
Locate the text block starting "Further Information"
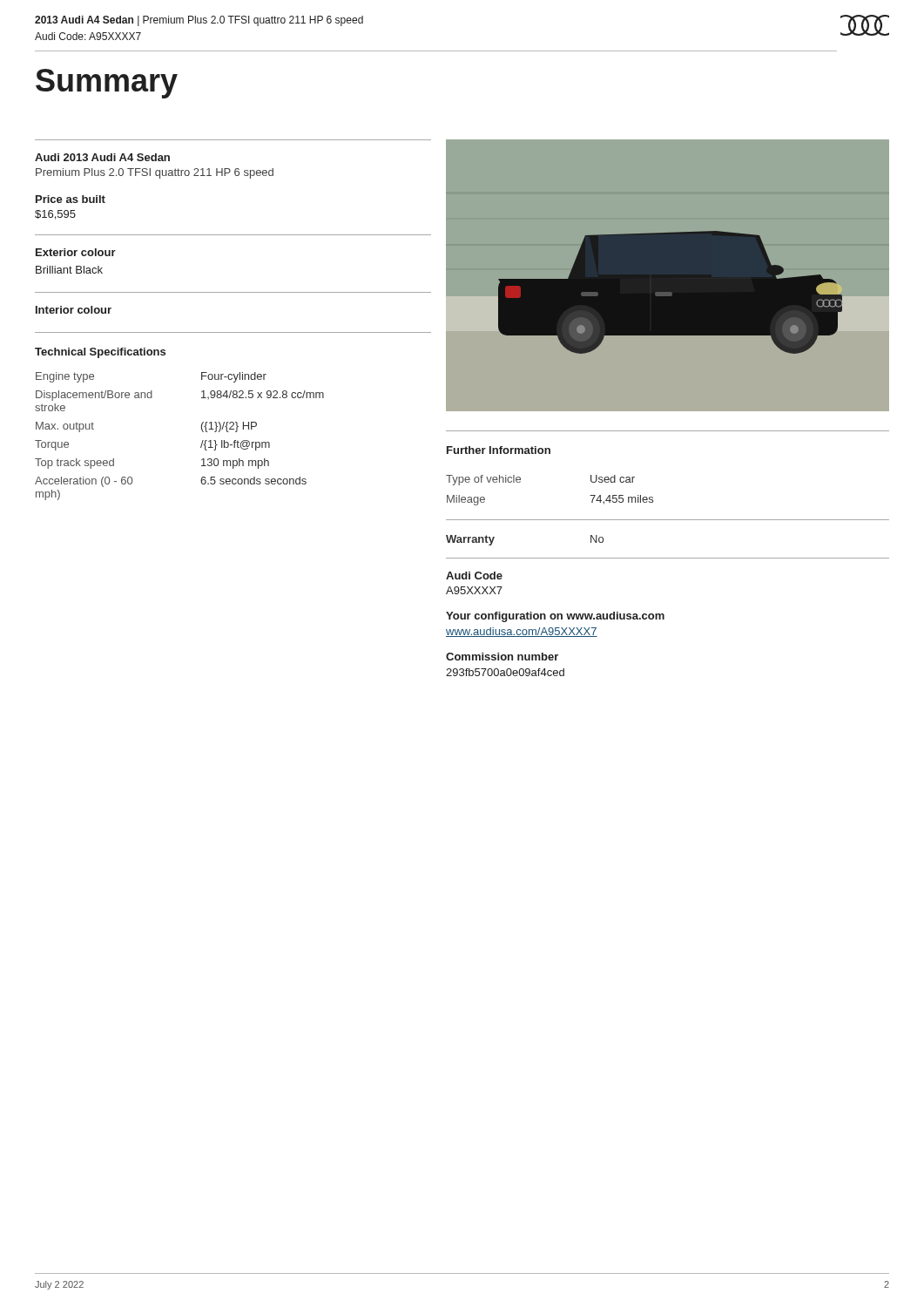coord(498,450)
